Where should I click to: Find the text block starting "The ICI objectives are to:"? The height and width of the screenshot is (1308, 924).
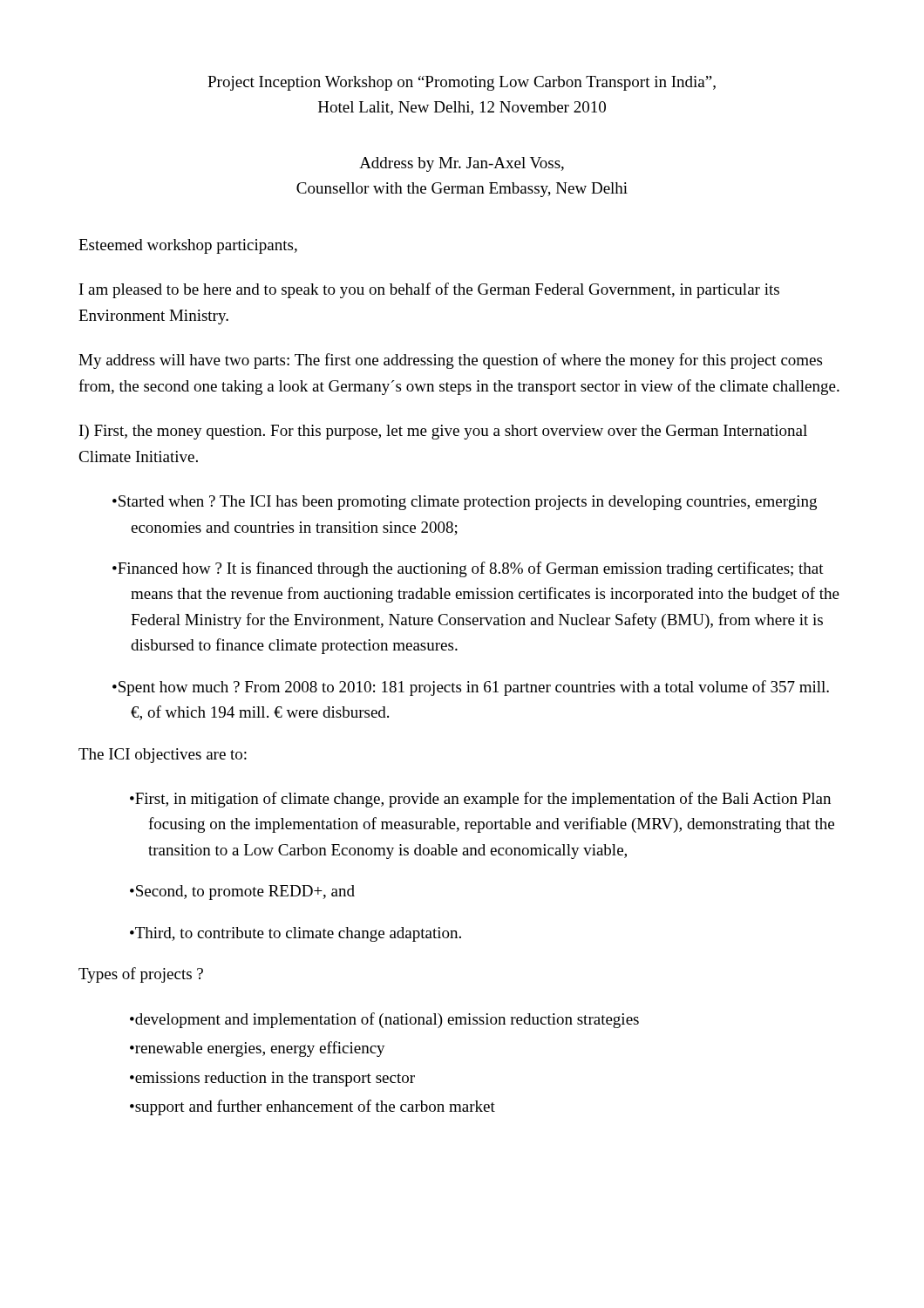pyautogui.click(x=163, y=753)
